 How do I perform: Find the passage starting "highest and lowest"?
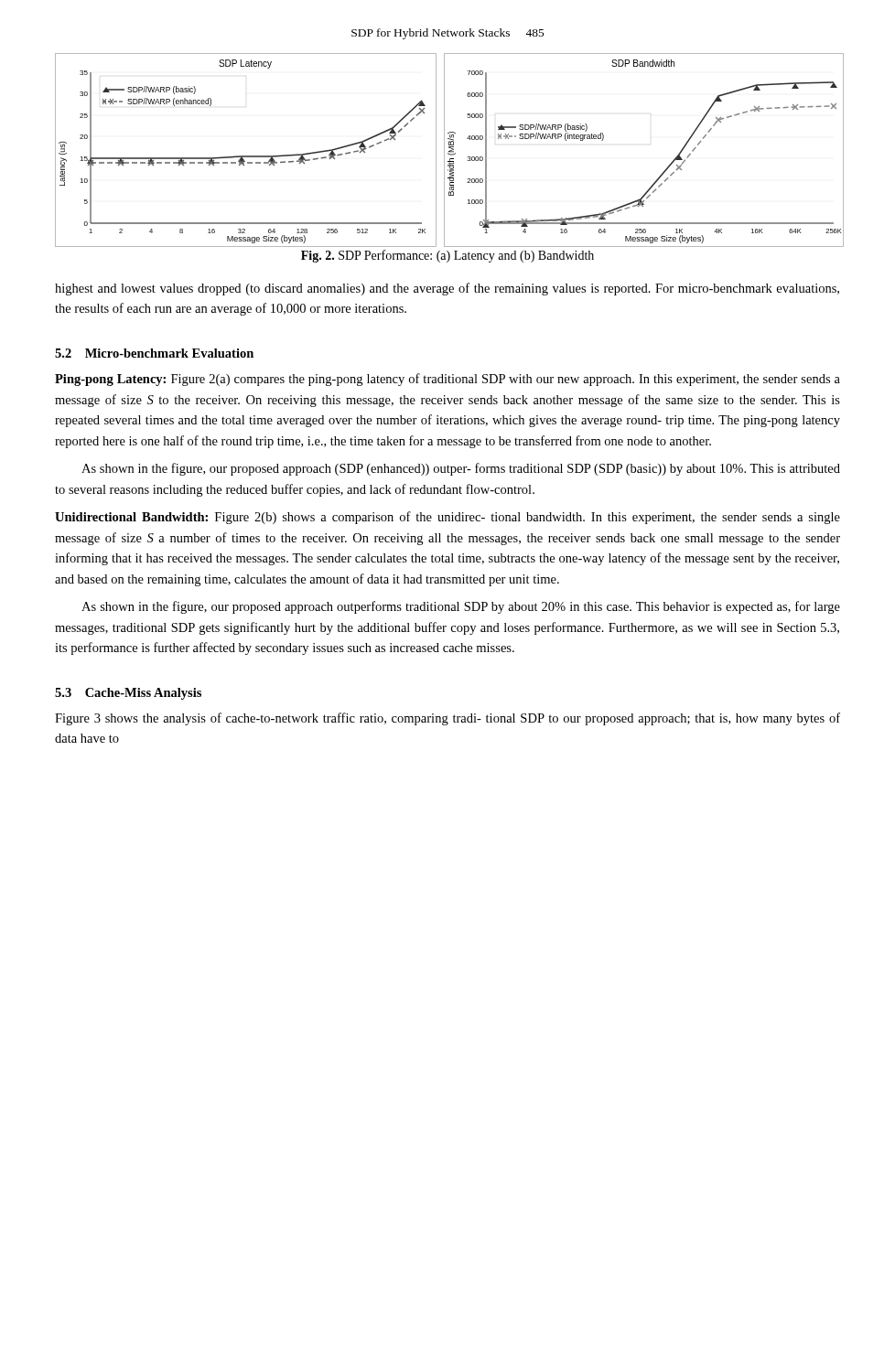pyautogui.click(x=448, y=298)
